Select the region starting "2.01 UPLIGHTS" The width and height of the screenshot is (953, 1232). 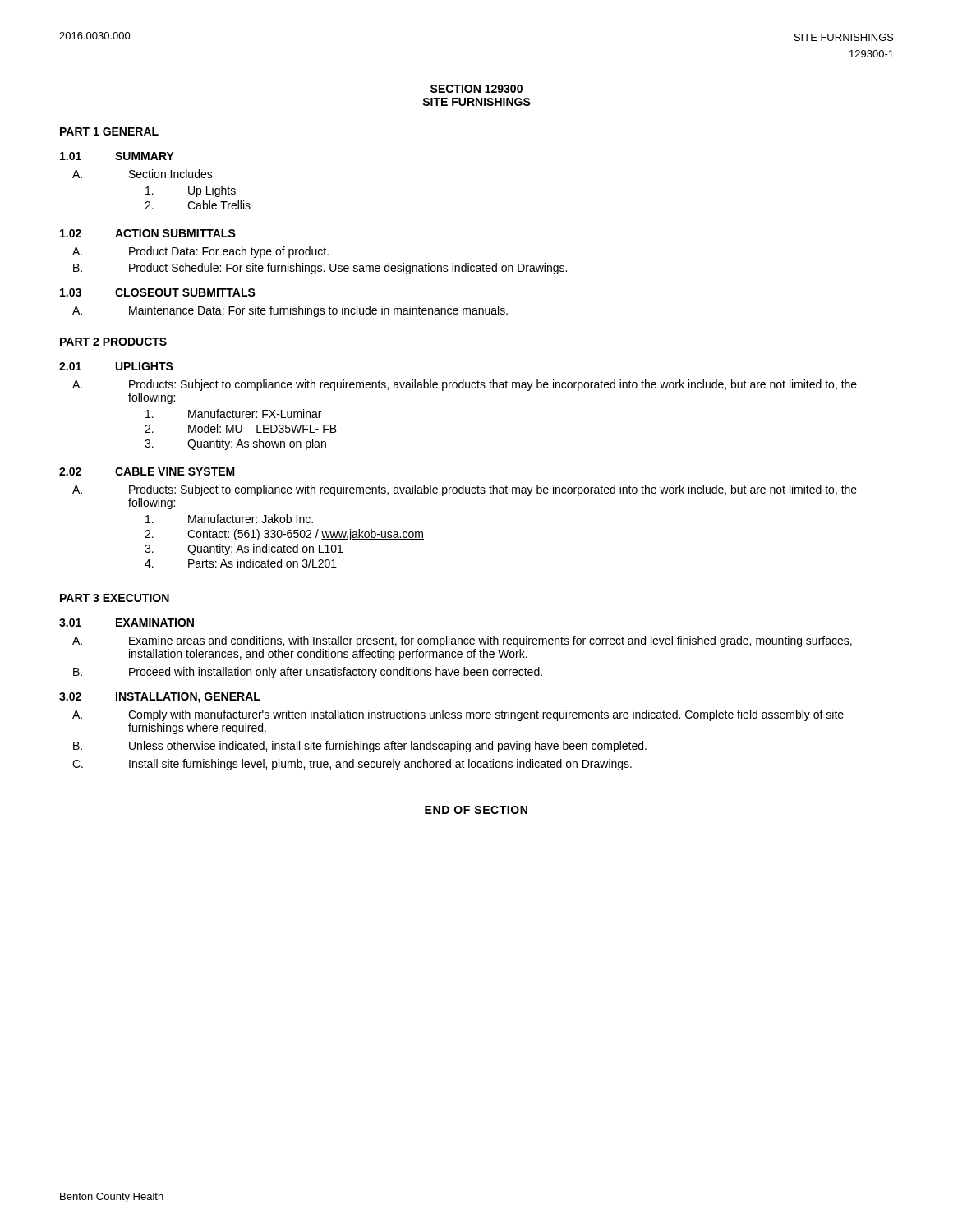[116, 366]
